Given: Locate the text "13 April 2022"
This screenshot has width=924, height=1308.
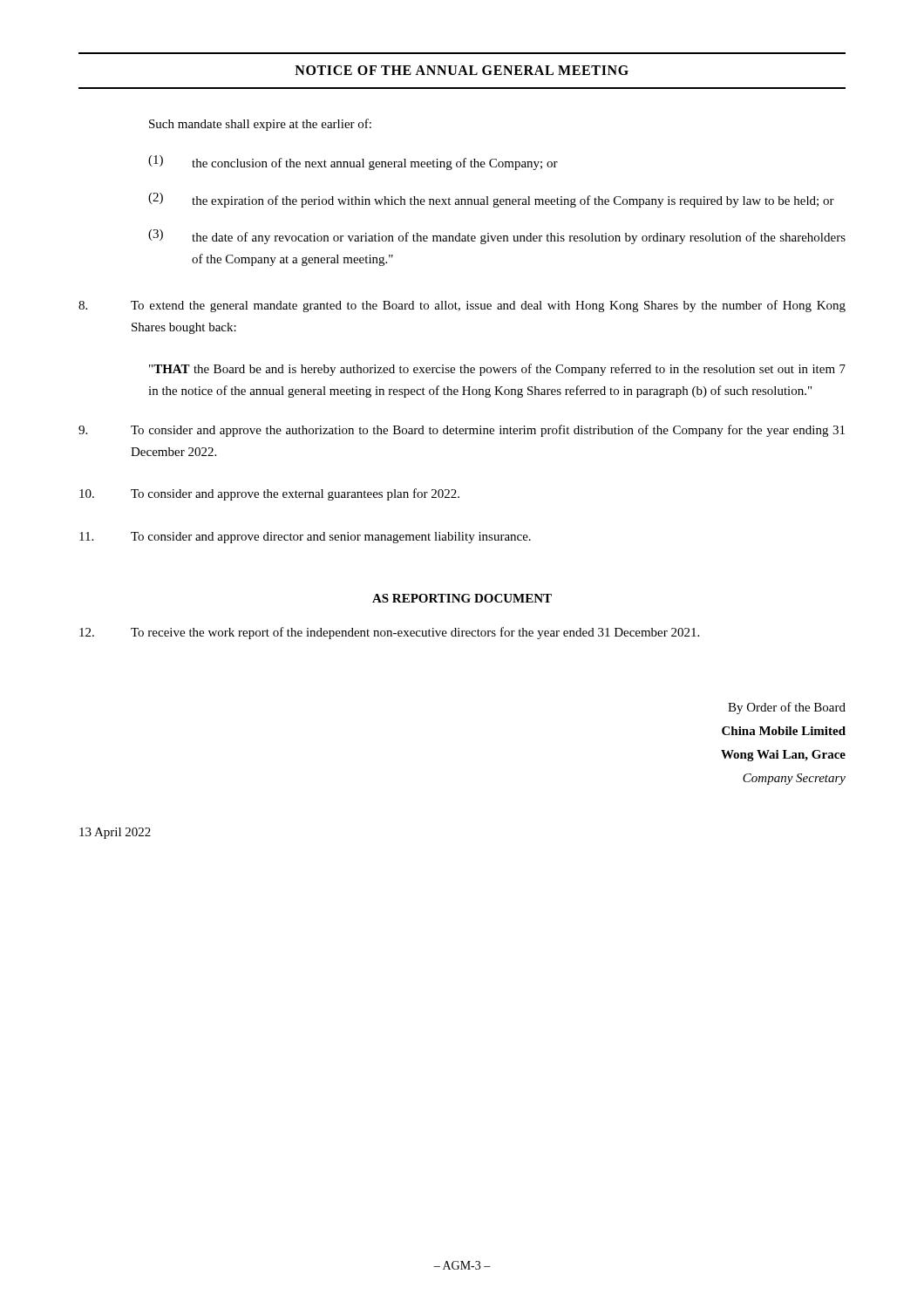Looking at the screenshot, I should click(x=115, y=833).
